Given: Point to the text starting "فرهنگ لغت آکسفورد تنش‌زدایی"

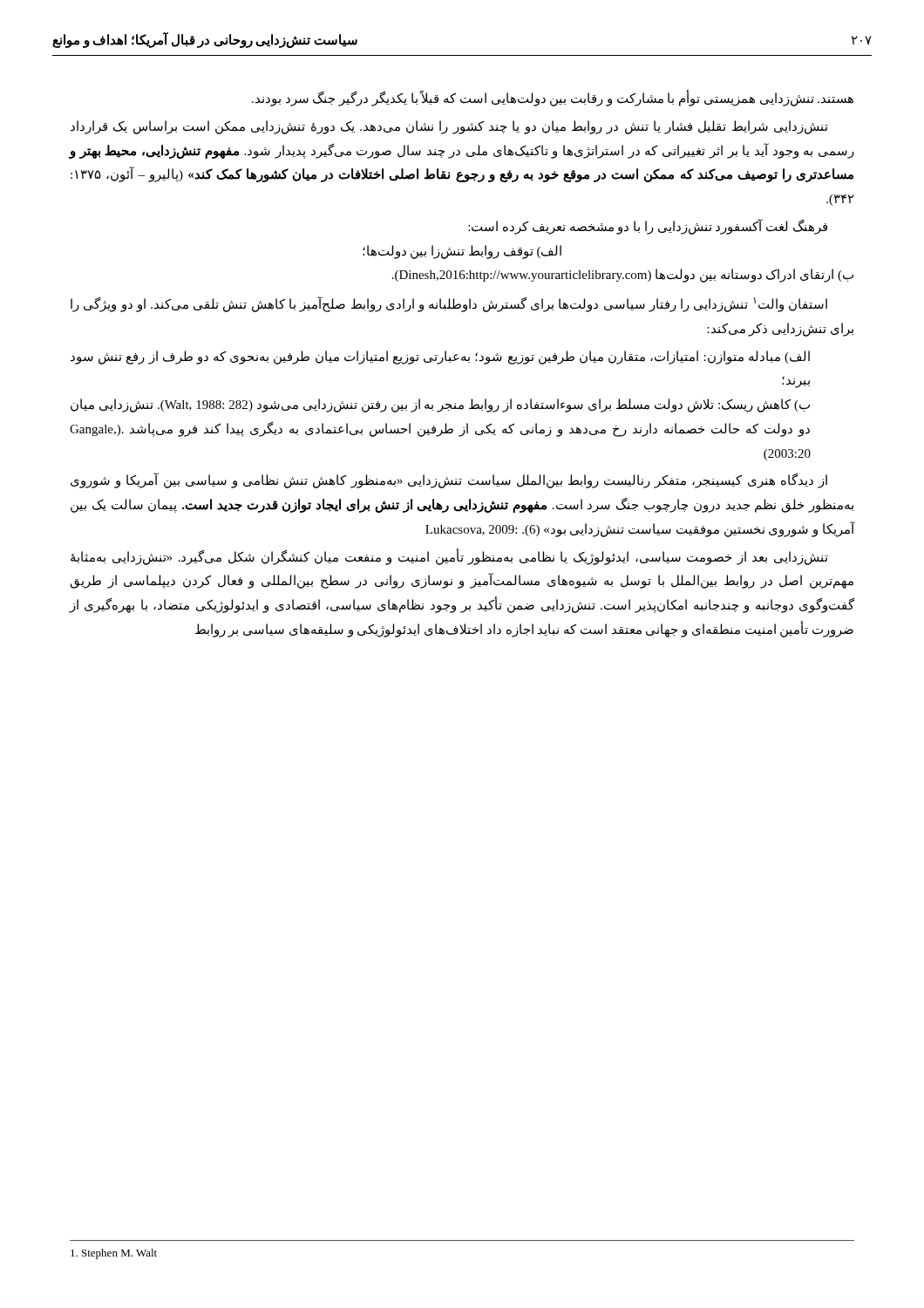Looking at the screenshot, I should tap(648, 226).
